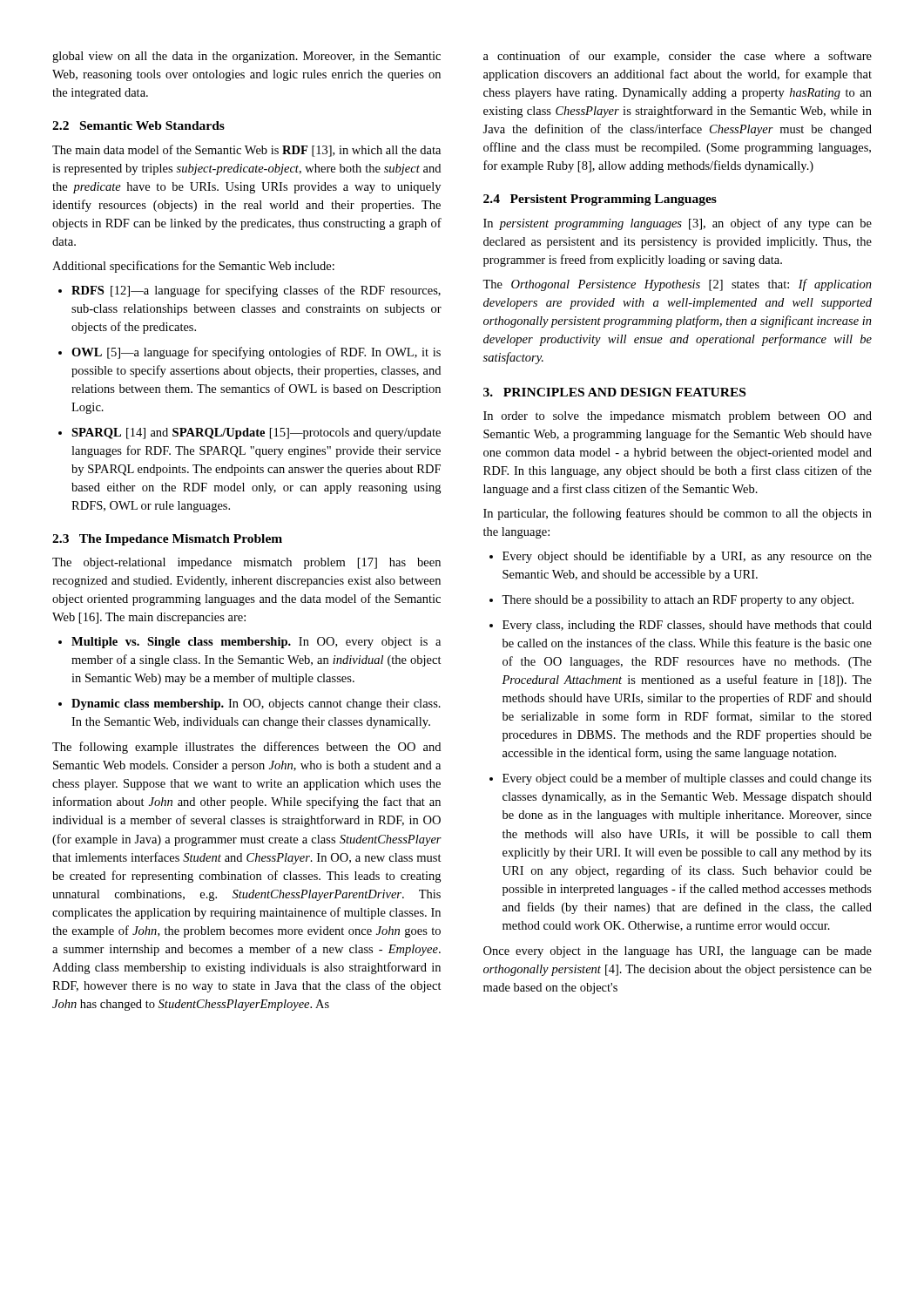Screen dimensions: 1307x924
Task: Locate the block of text that opens with "Once every object"
Action: (x=677, y=969)
